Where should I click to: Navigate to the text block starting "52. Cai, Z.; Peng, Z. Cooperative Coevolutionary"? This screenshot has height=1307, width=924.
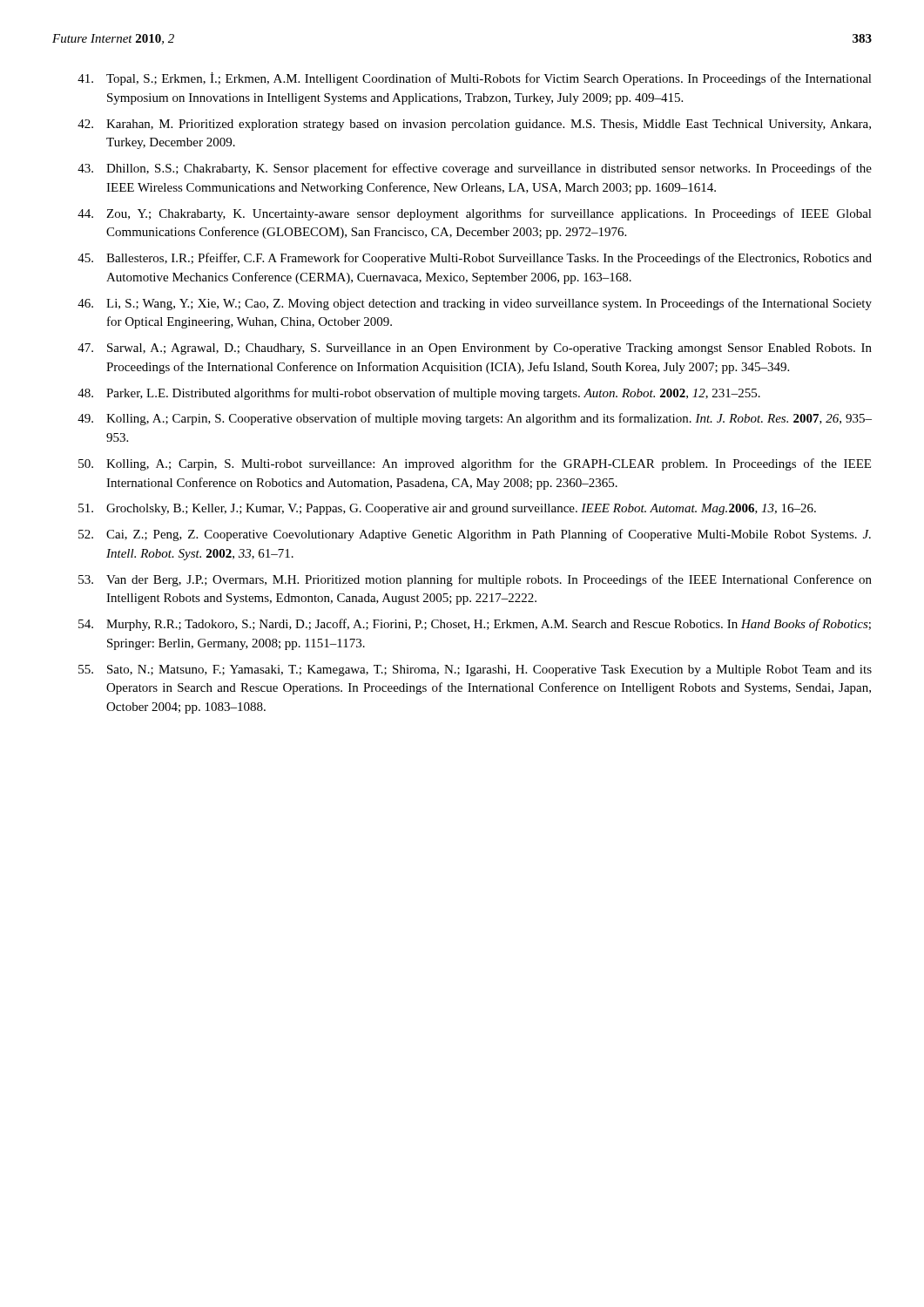click(x=462, y=544)
